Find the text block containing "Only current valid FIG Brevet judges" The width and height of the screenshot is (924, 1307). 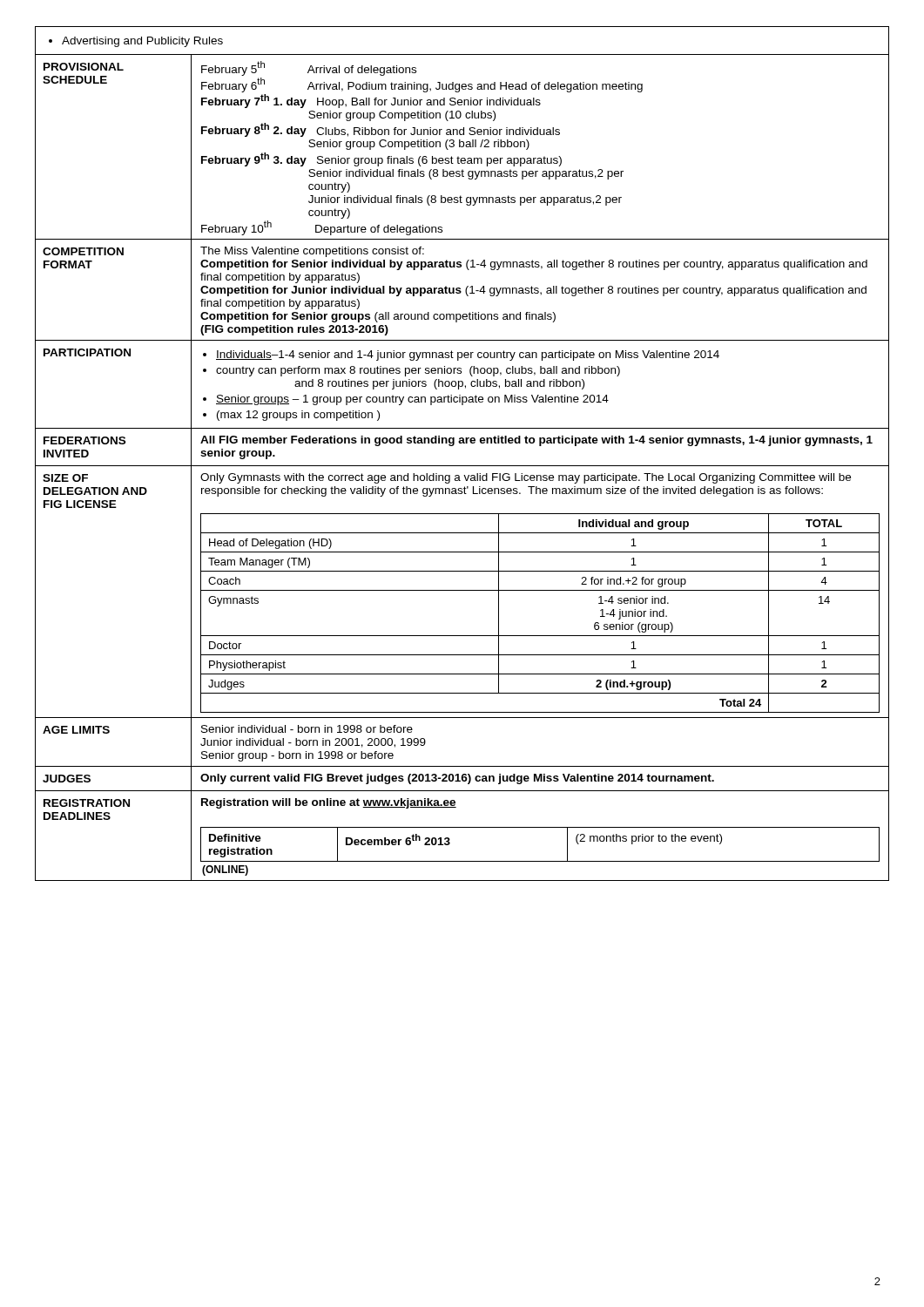[x=457, y=778]
